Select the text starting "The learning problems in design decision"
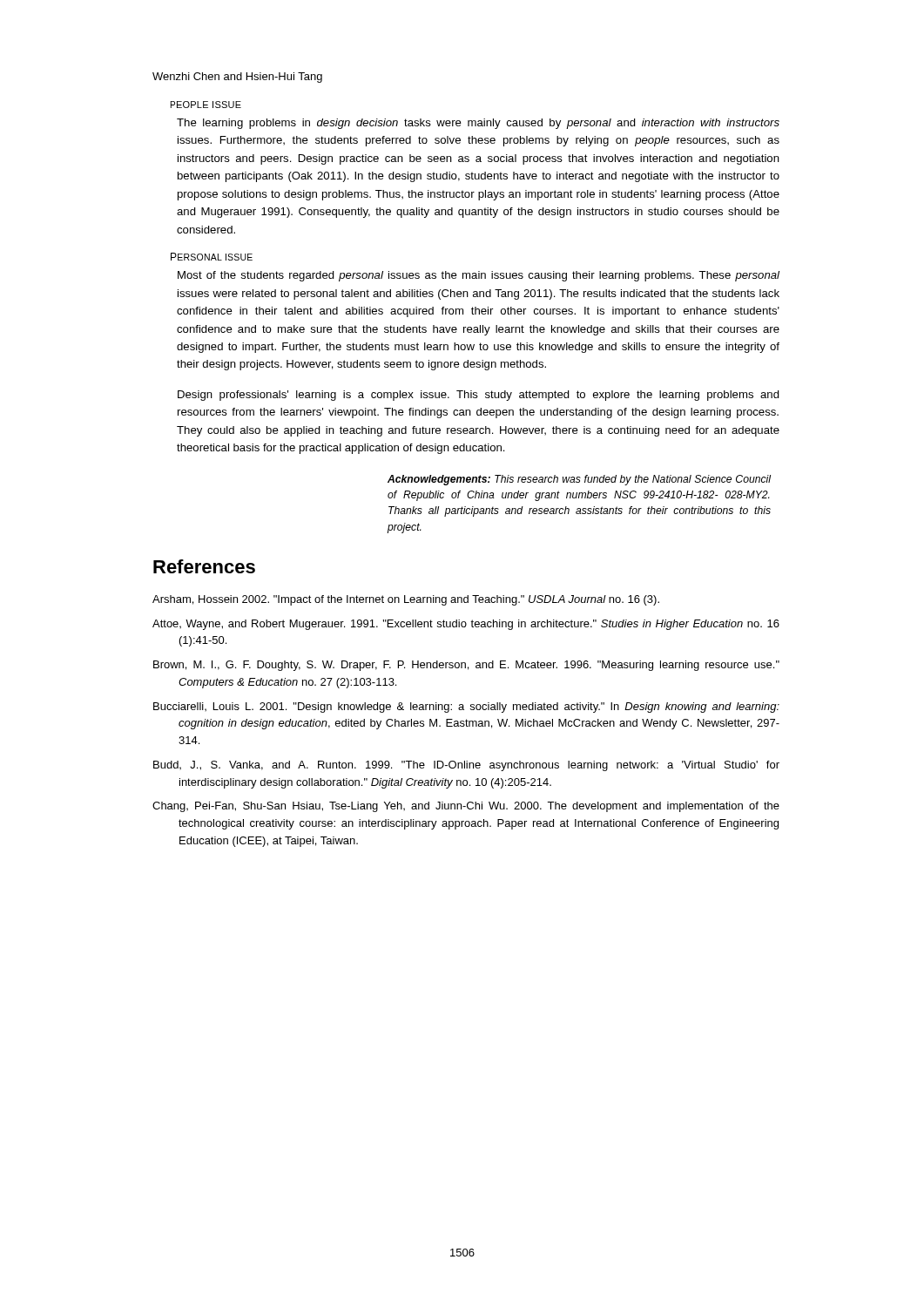This screenshot has width=924, height=1307. click(478, 177)
